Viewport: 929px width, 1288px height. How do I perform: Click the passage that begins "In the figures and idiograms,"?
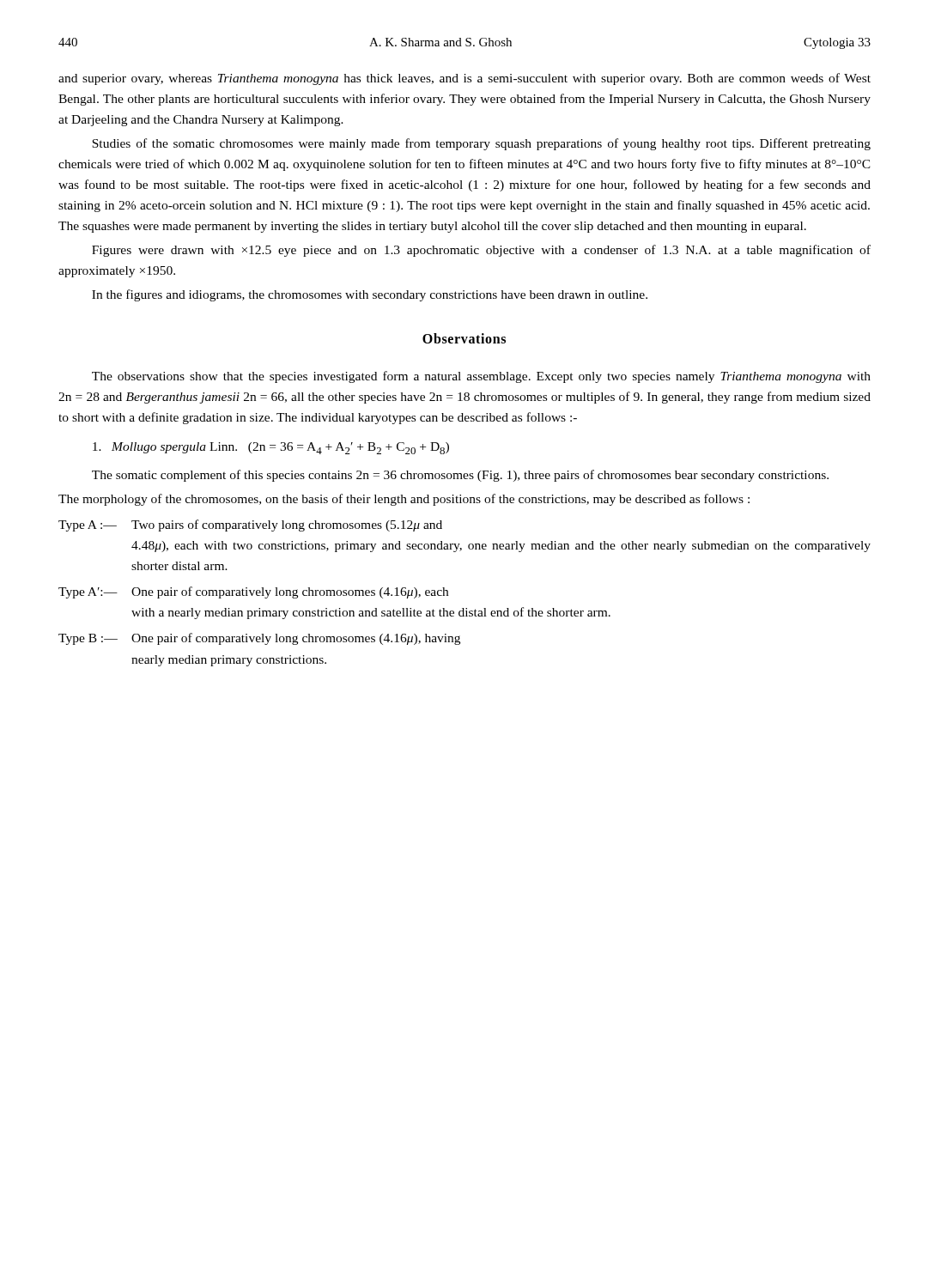pos(464,295)
